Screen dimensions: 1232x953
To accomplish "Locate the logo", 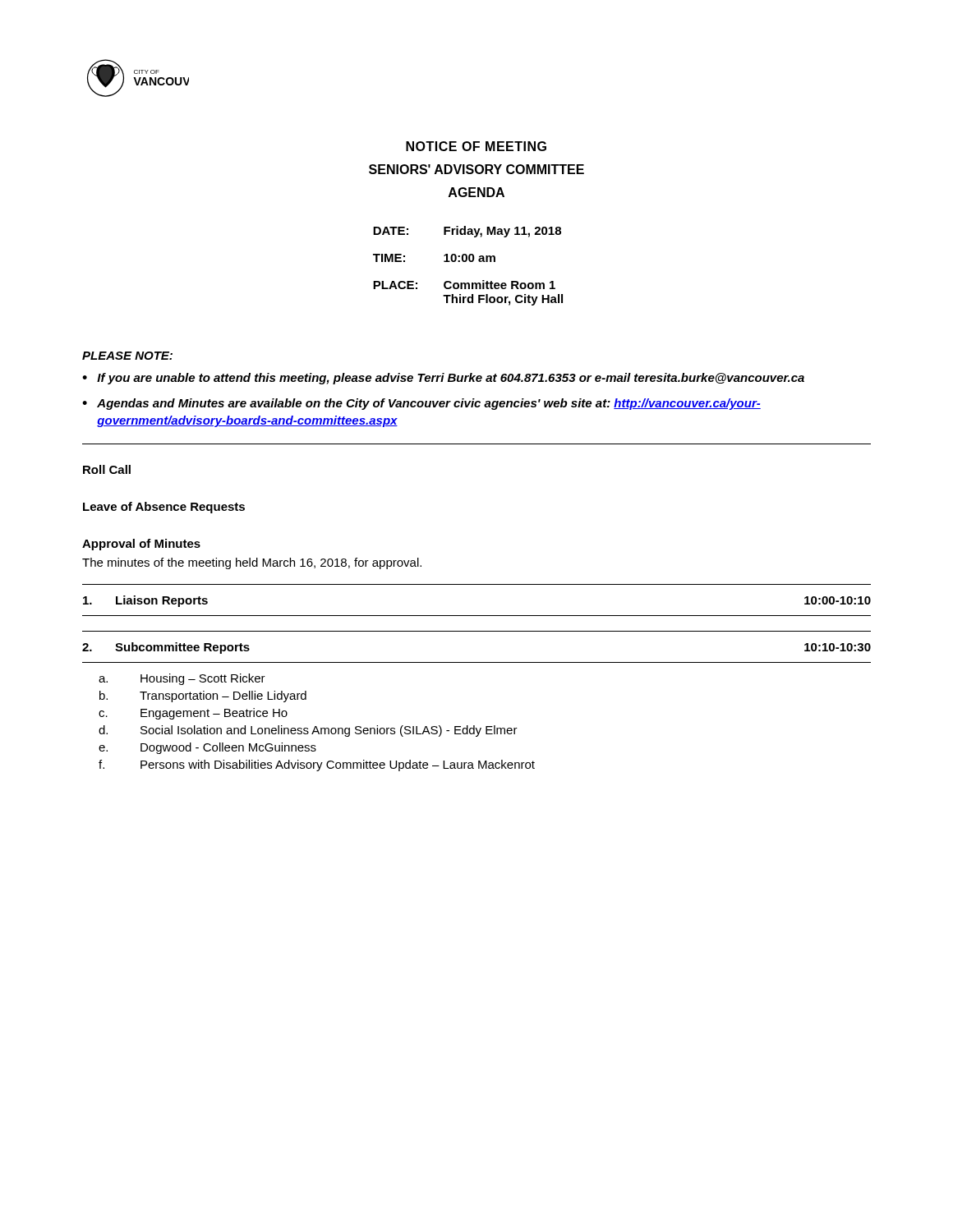I will [476, 82].
